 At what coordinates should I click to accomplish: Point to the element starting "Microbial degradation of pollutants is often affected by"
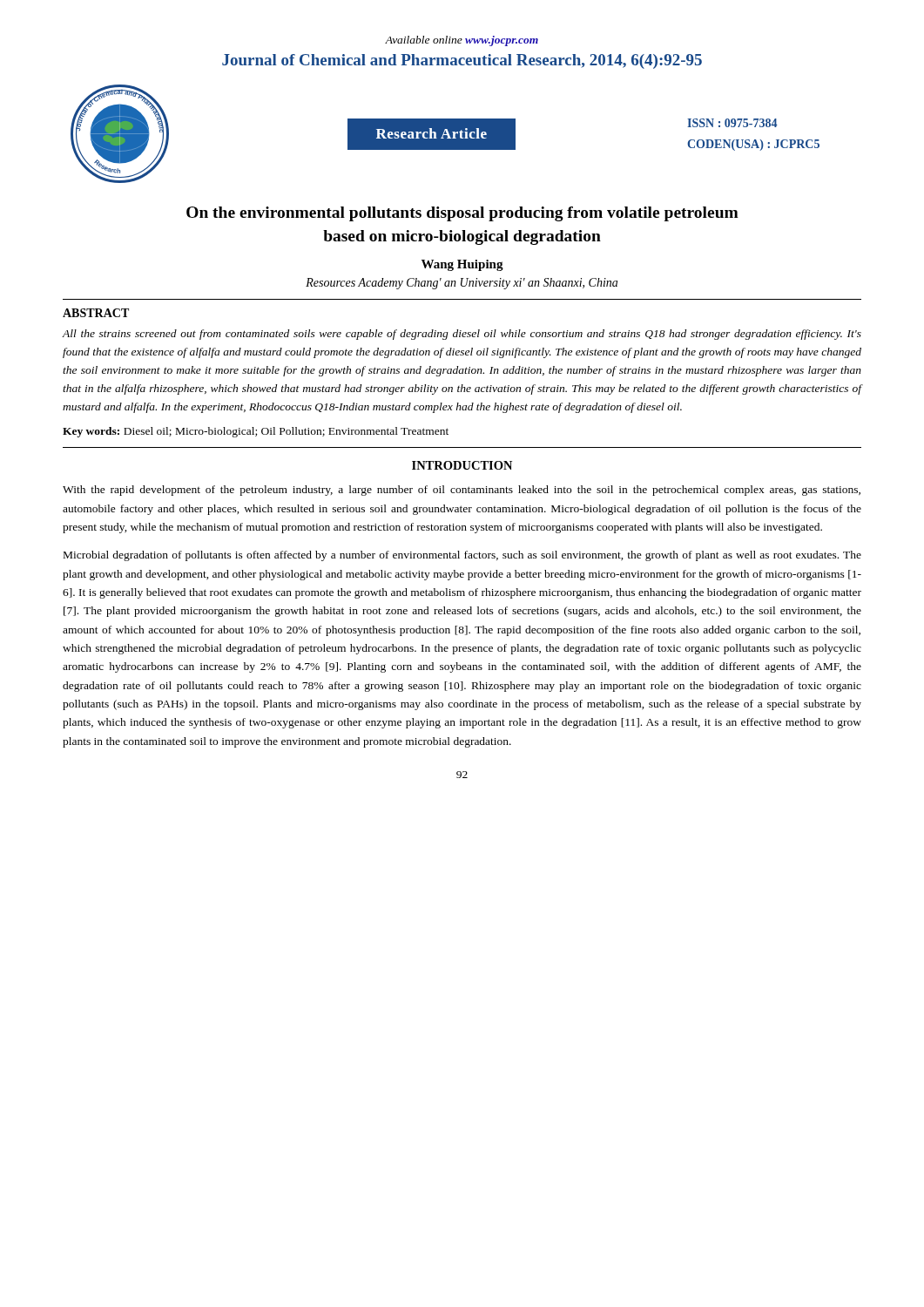pyautogui.click(x=462, y=648)
